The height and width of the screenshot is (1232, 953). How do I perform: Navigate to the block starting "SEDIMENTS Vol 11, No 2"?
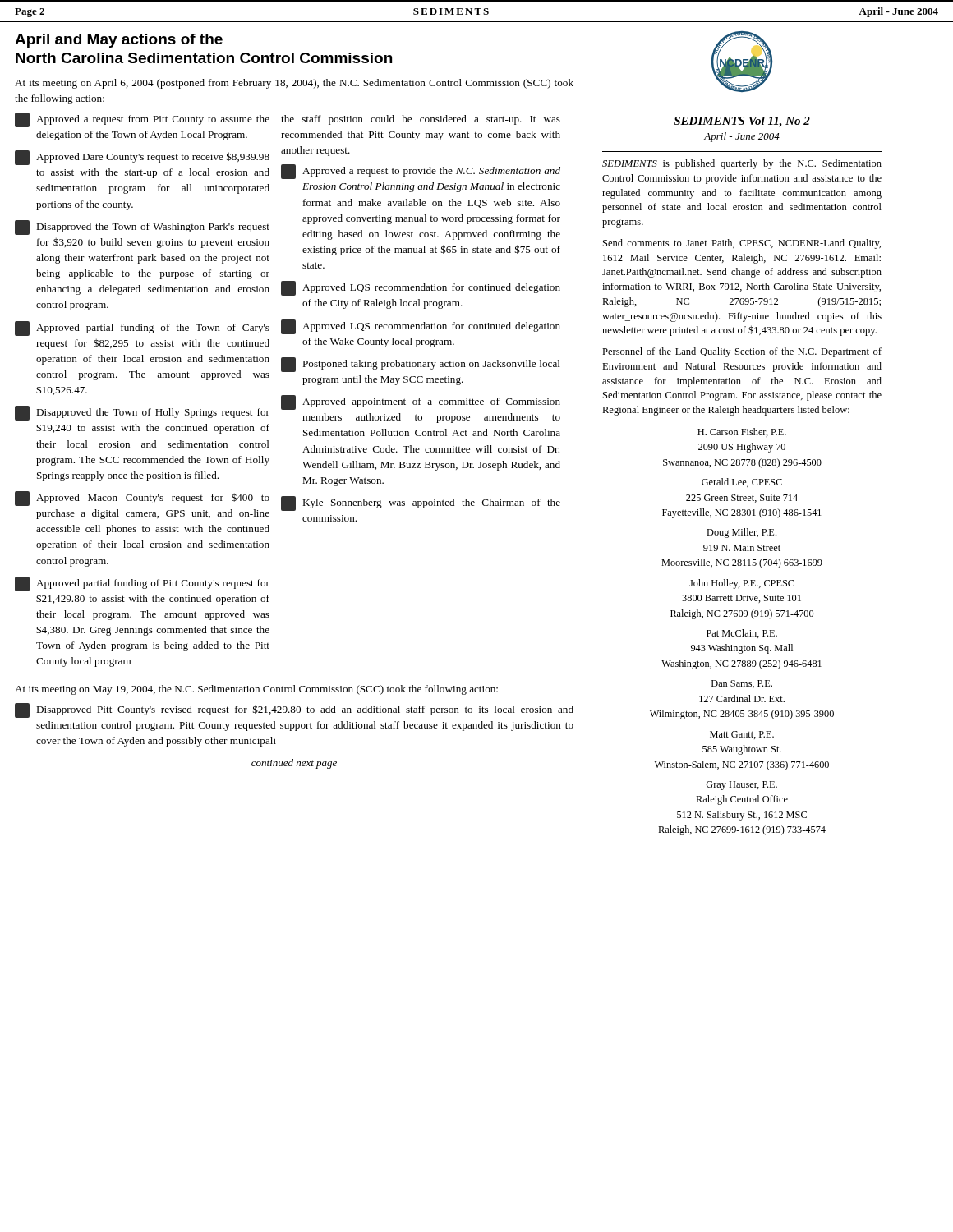[x=742, y=121]
